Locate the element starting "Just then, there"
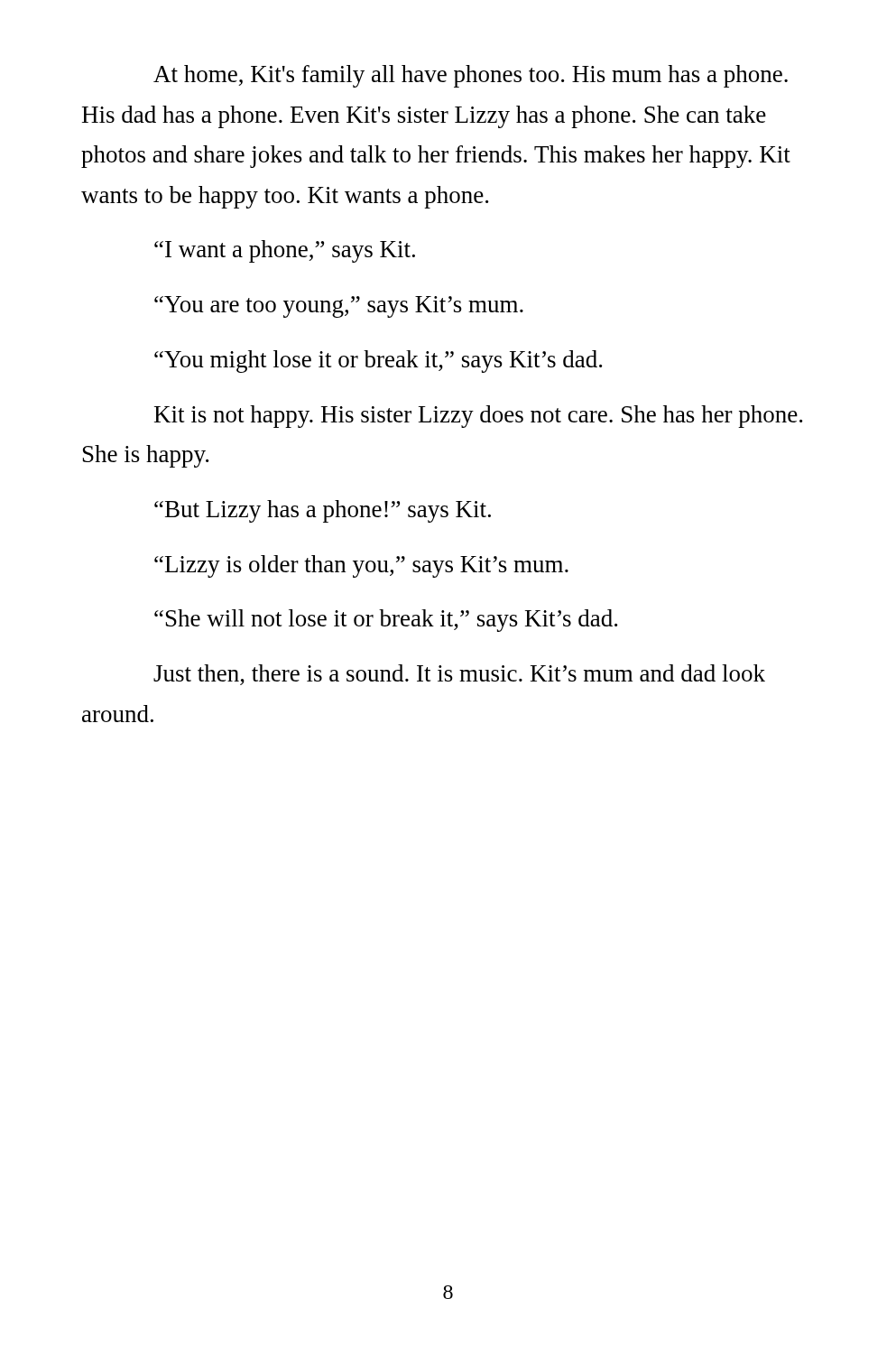 459,675
